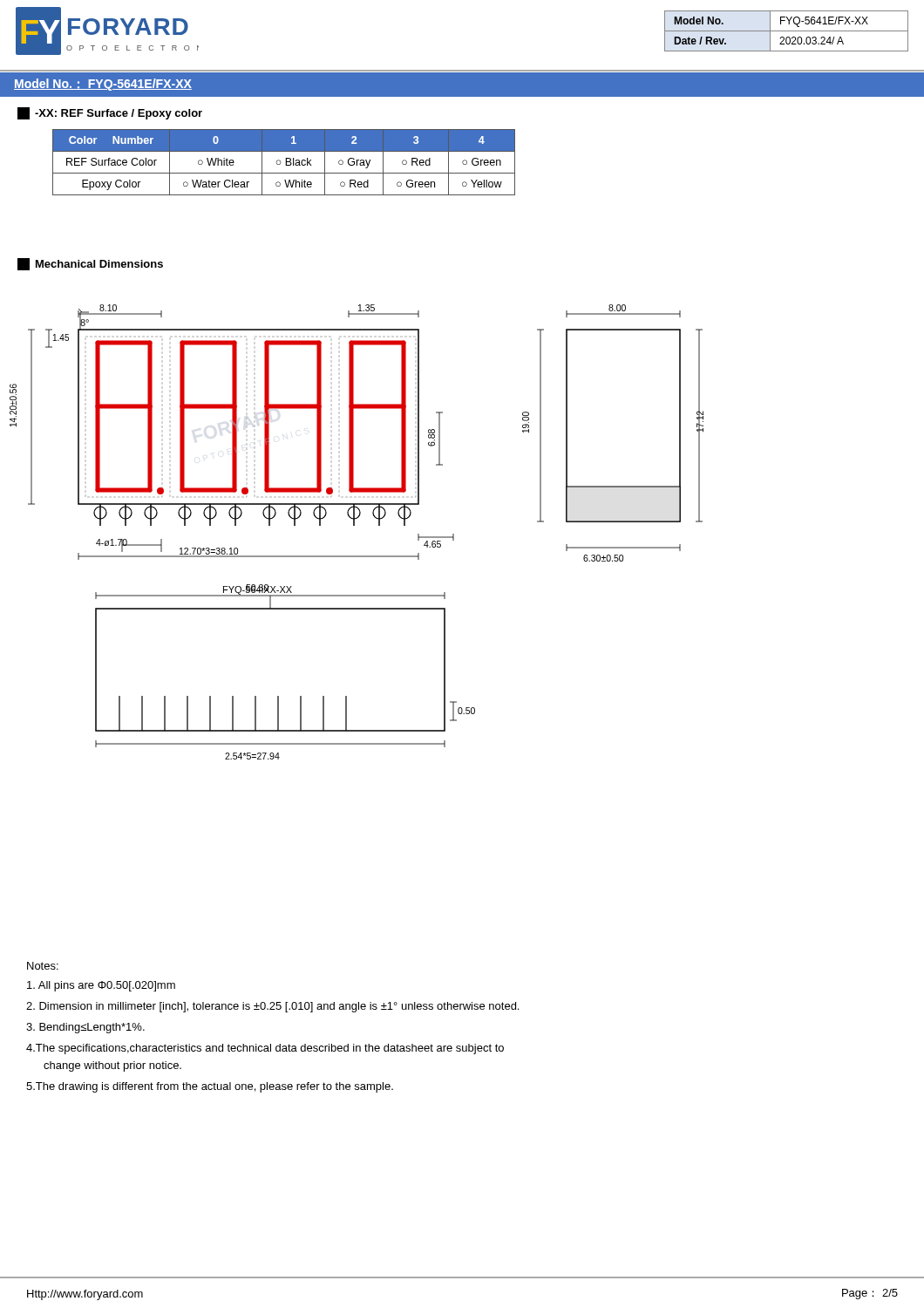The height and width of the screenshot is (1308, 924).
Task: Find the section header on this page that starts "-XX: REF Surface /"
Action: (x=110, y=113)
